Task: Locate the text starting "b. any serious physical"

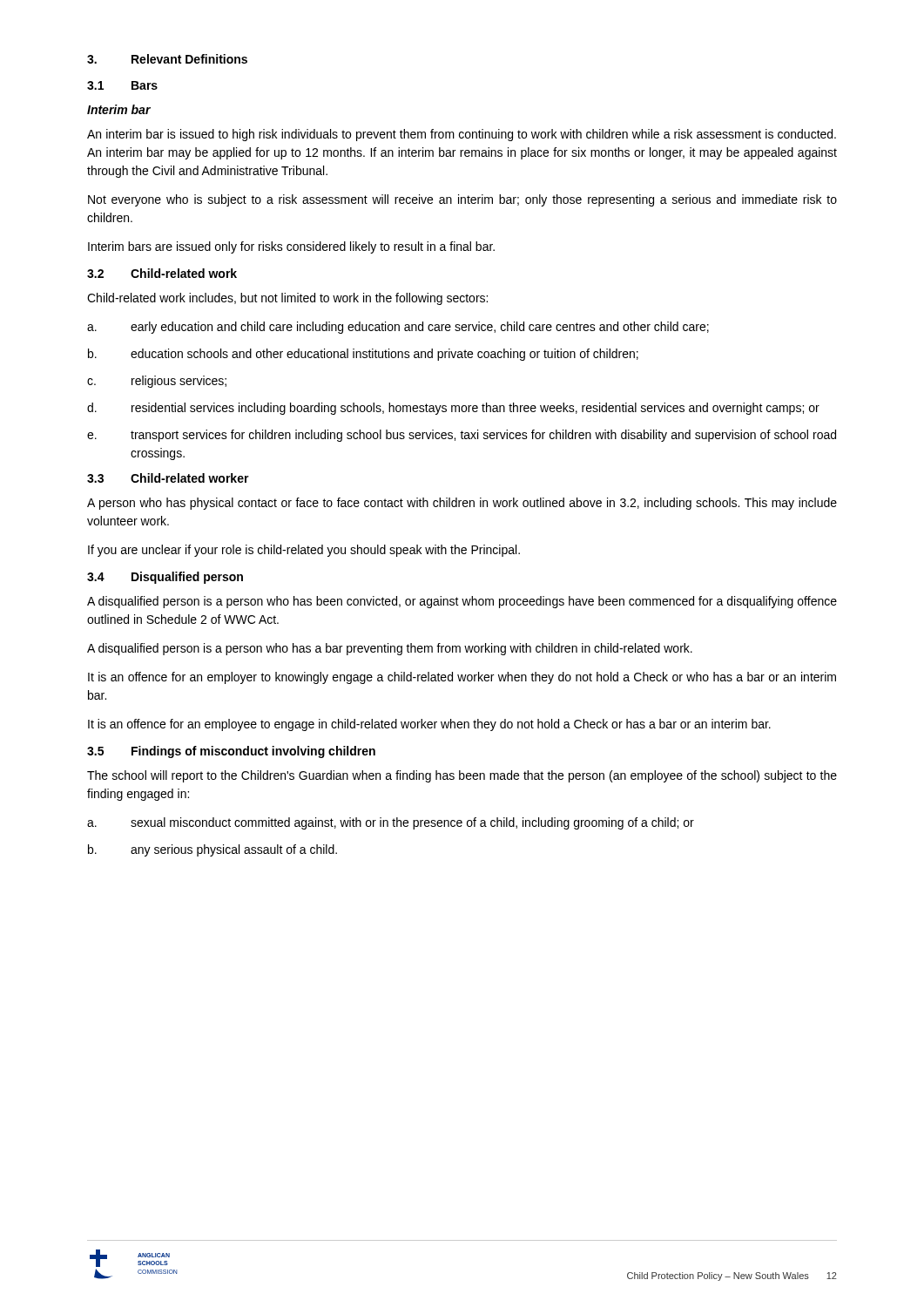Action: click(212, 850)
